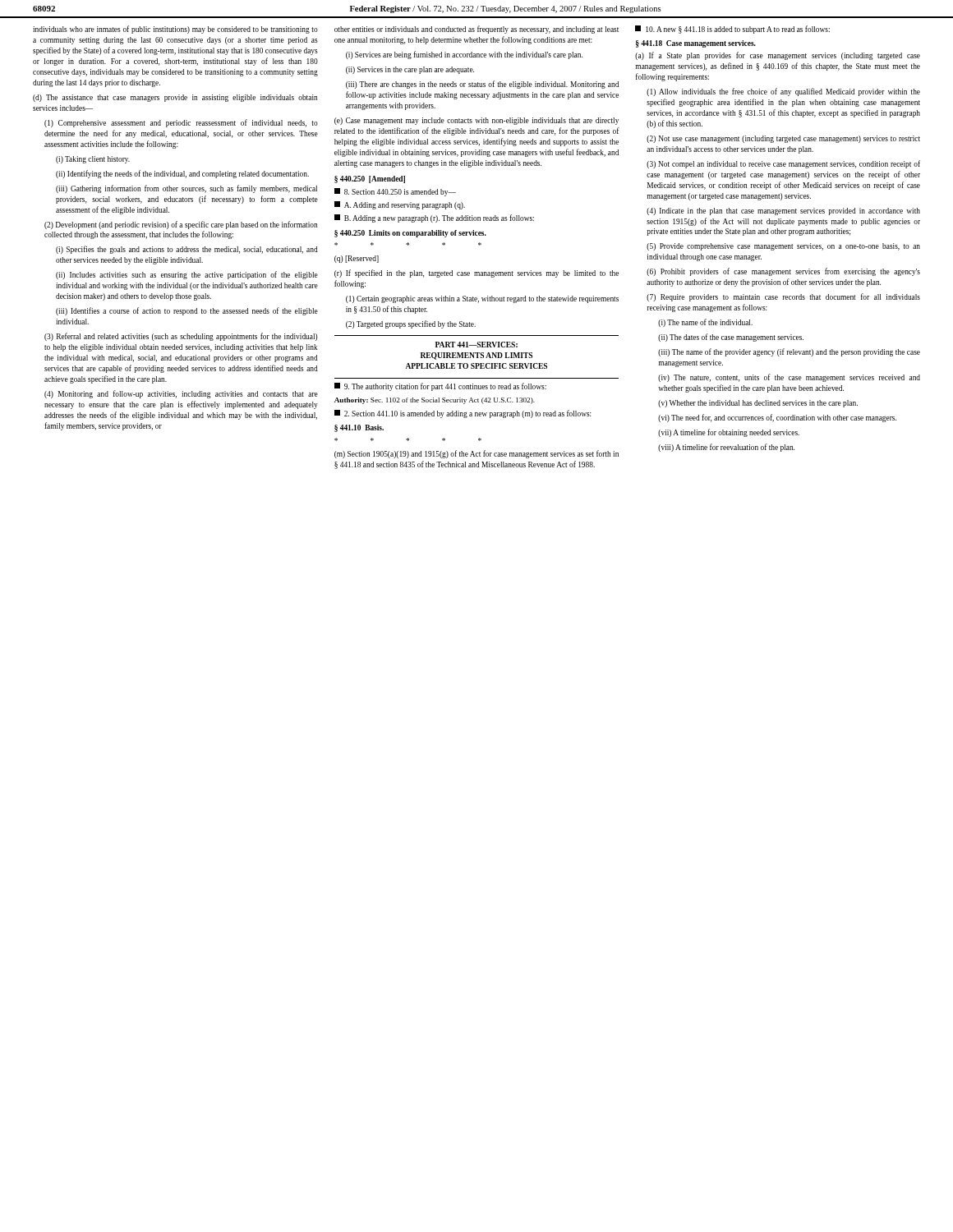Locate the list item with the text "(ii) Services in the care plan"
This screenshot has height=1232, width=953.
482,70
